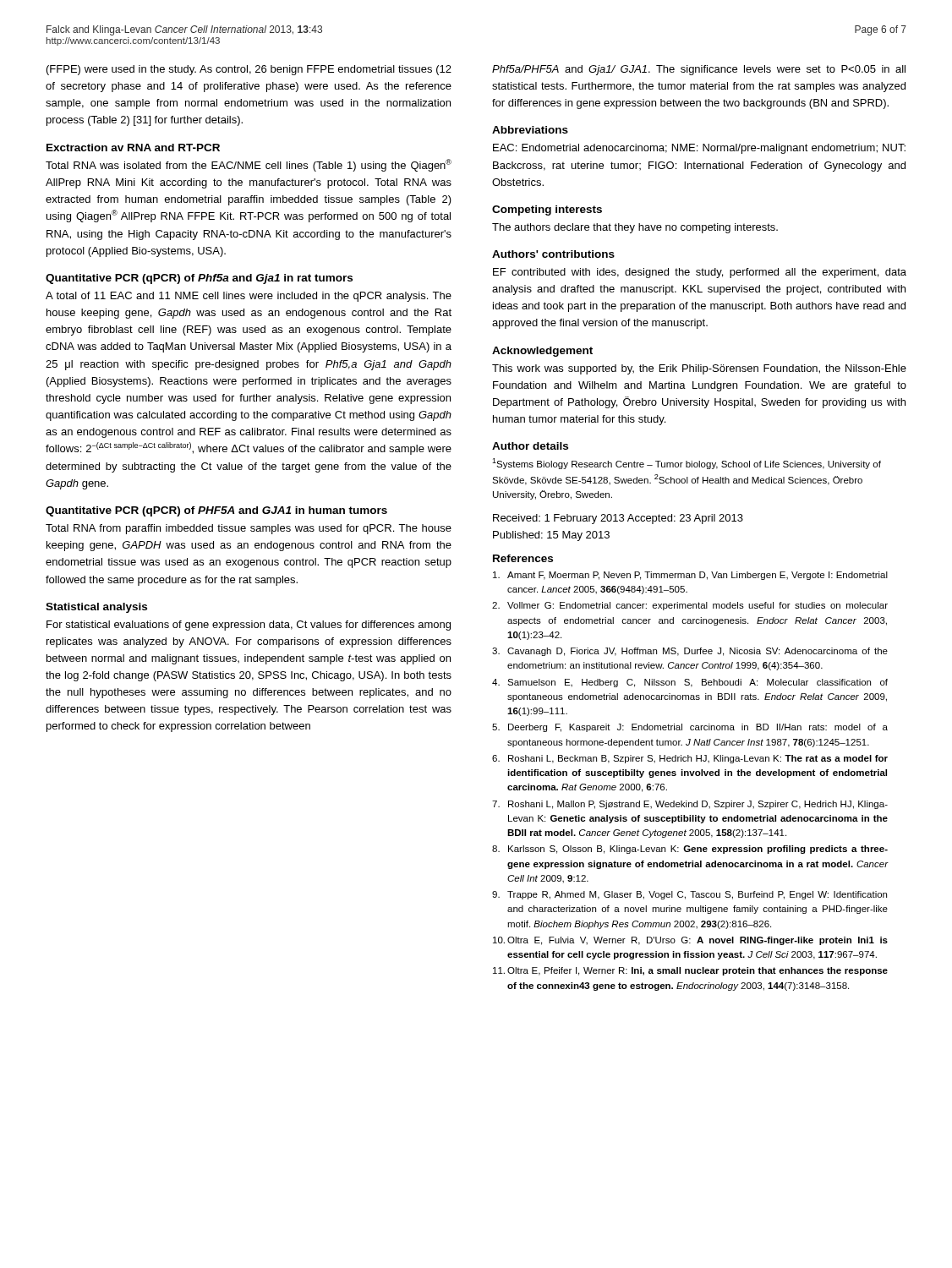952x1268 pixels.
Task: Locate the element starting "9.Trappe R, Ahmed M, Glaser"
Action: [690, 909]
